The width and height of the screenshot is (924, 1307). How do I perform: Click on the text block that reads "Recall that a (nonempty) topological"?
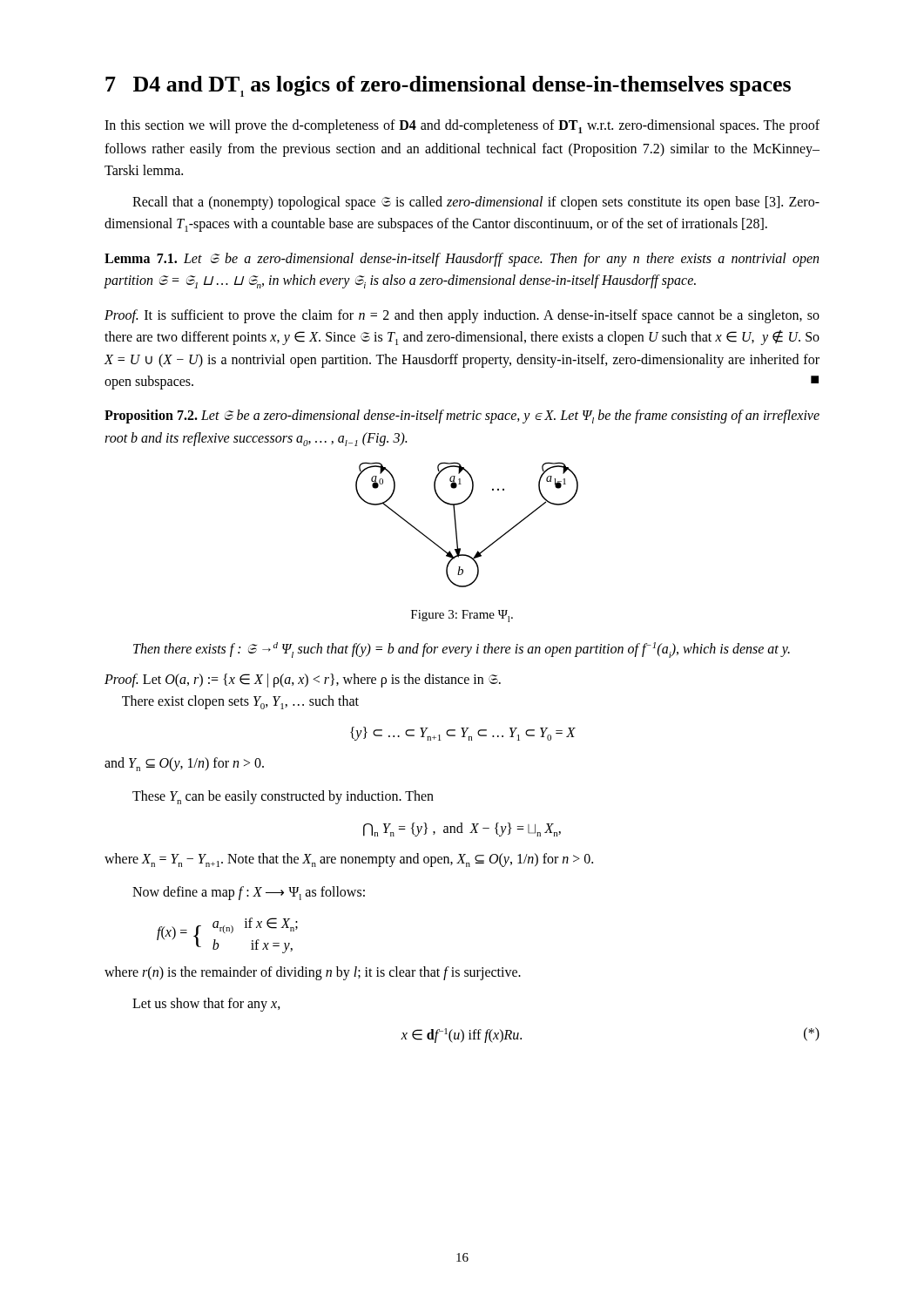462,214
